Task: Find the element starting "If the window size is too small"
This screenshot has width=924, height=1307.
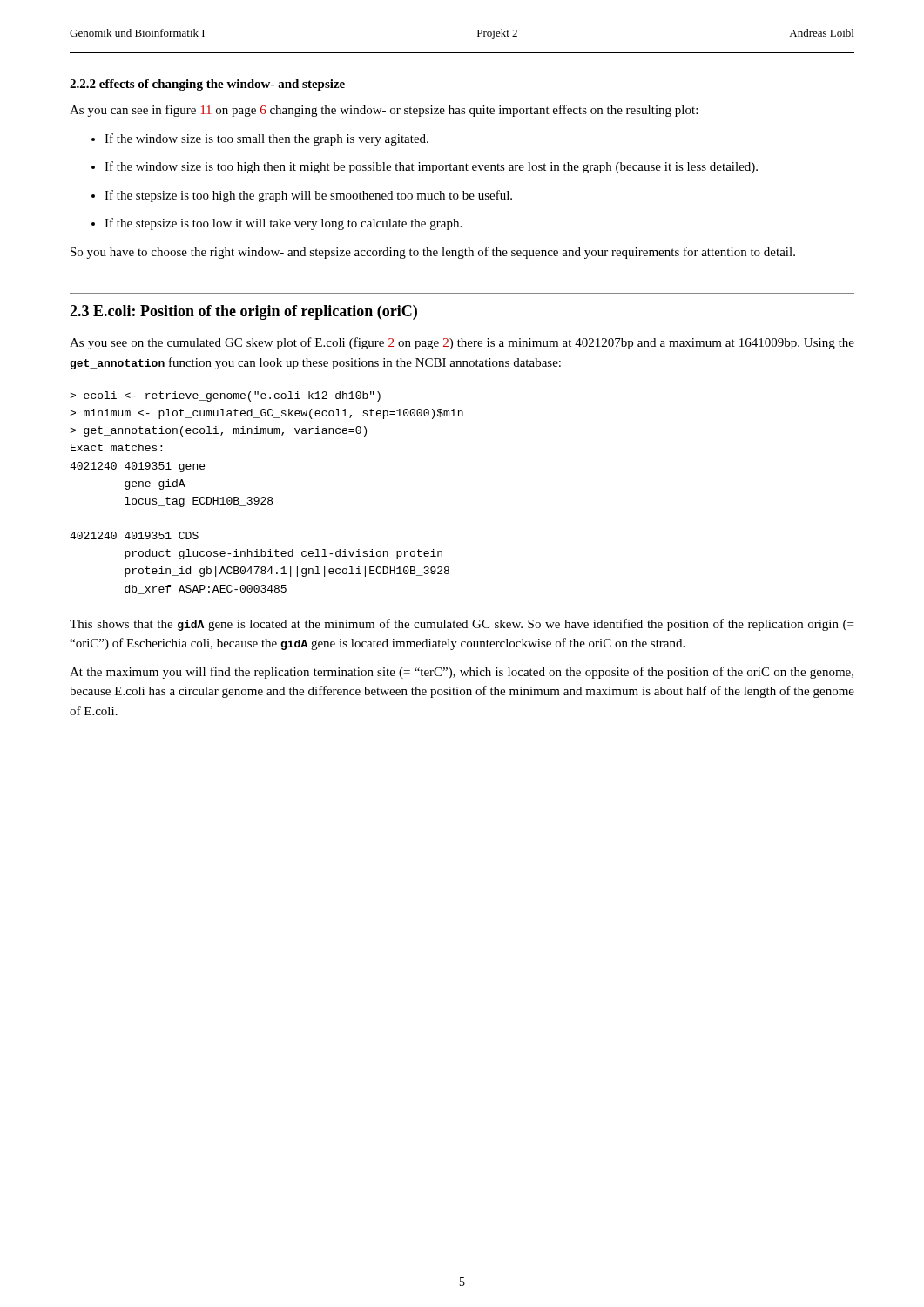Action: [260, 139]
